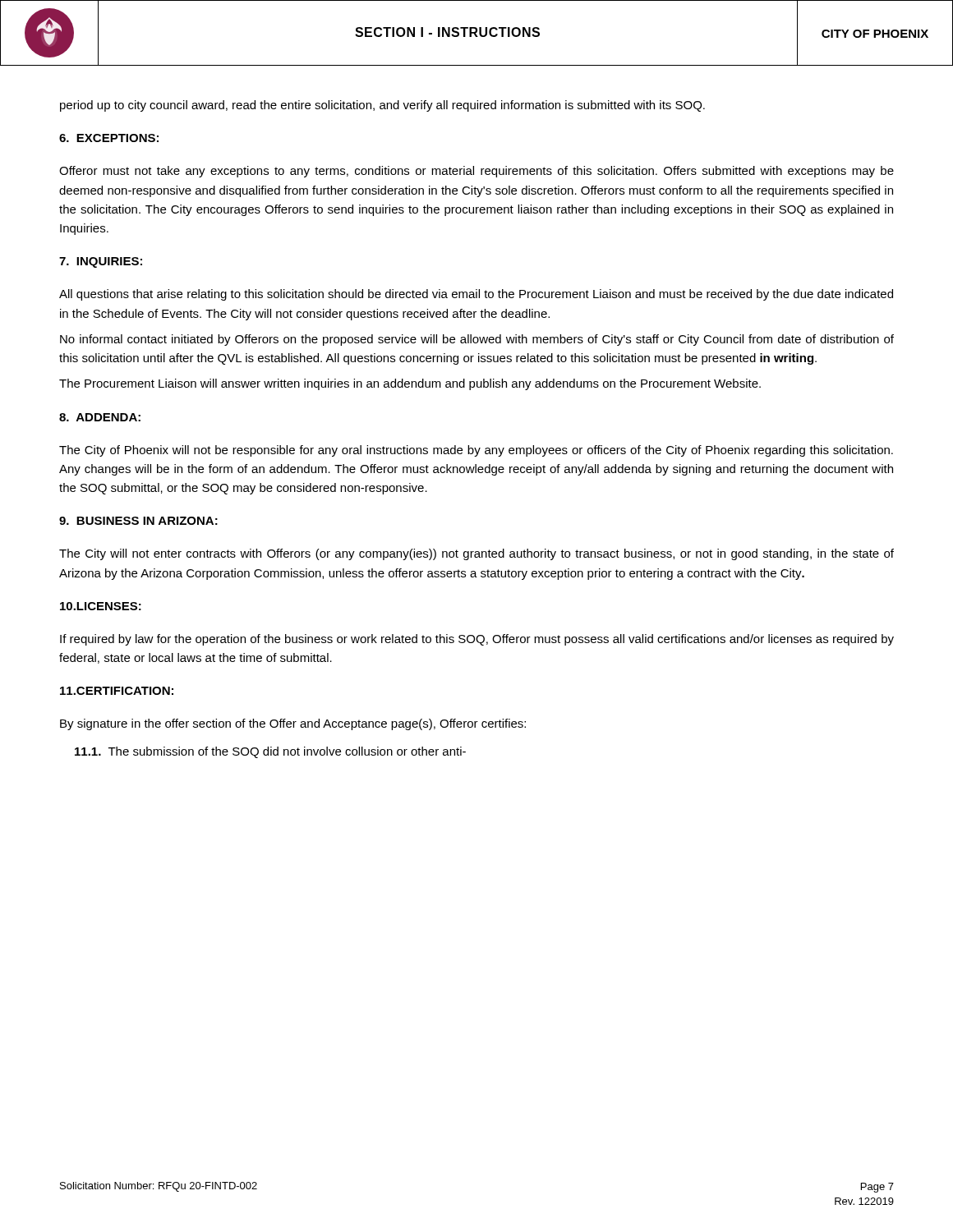Select the text block that reads "period up to city"
The width and height of the screenshot is (953, 1232).
[x=382, y=105]
